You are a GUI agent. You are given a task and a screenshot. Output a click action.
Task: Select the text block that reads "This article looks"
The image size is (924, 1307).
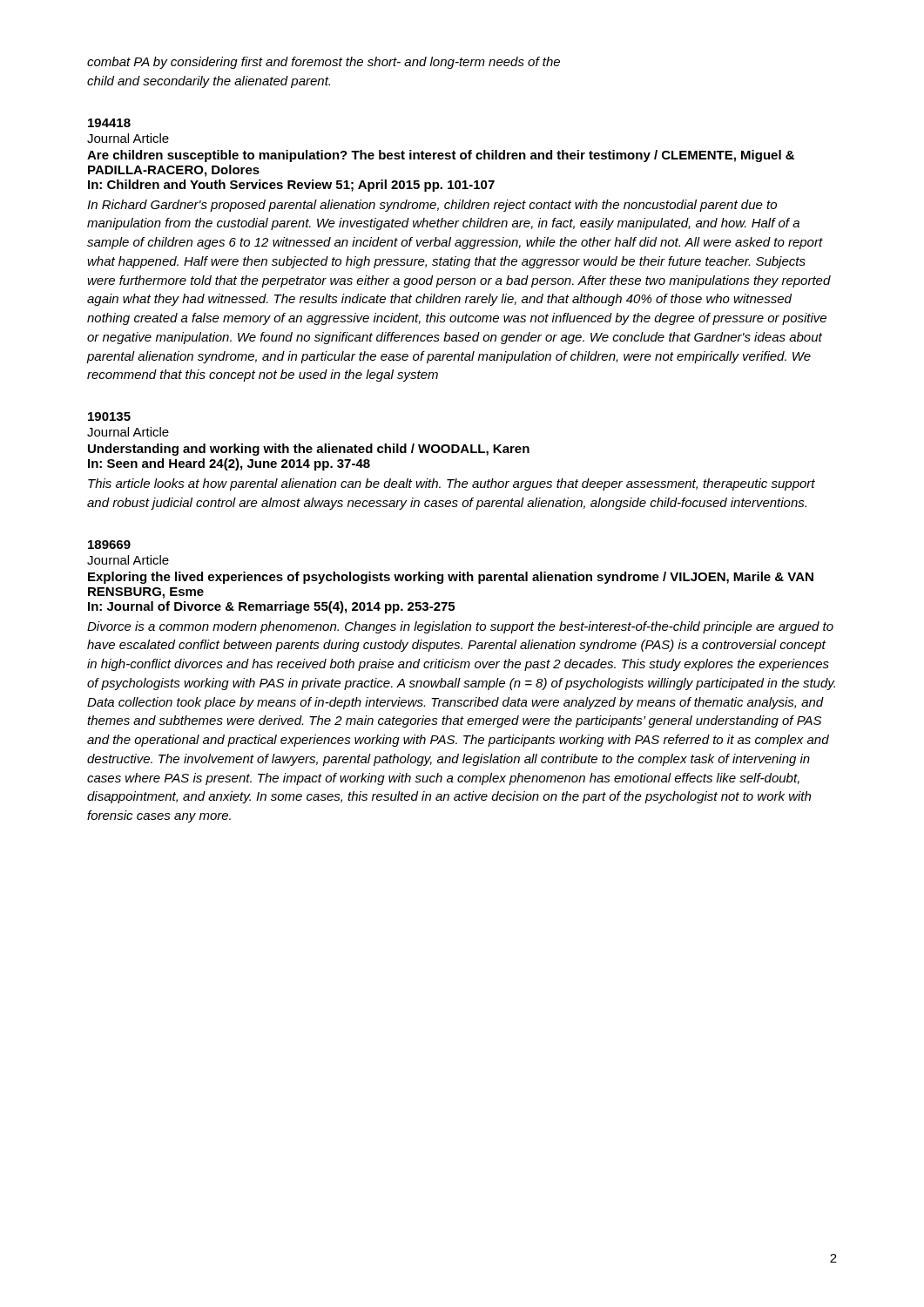pyautogui.click(x=451, y=493)
